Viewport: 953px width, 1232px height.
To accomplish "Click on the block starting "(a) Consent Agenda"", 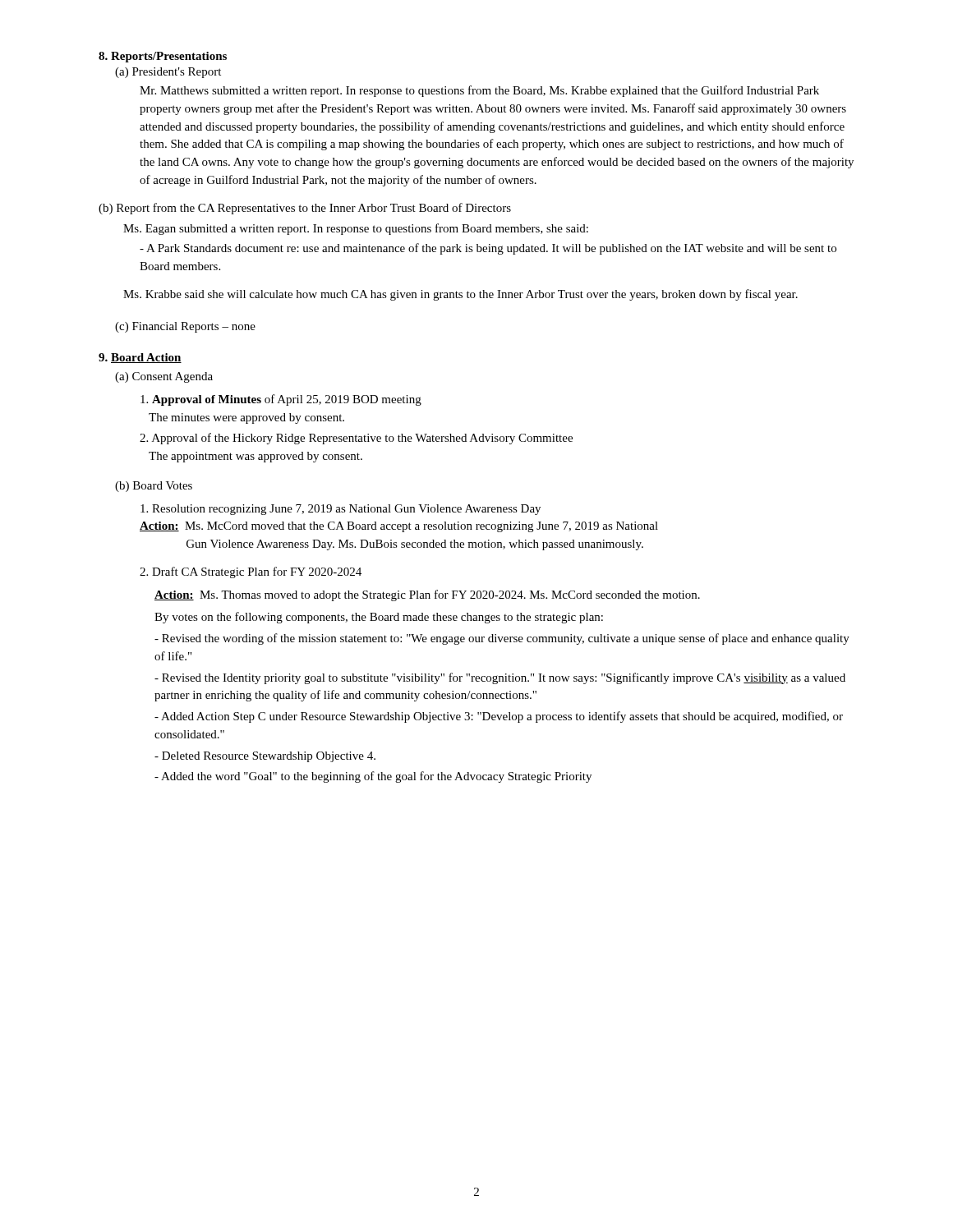I will [164, 376].
